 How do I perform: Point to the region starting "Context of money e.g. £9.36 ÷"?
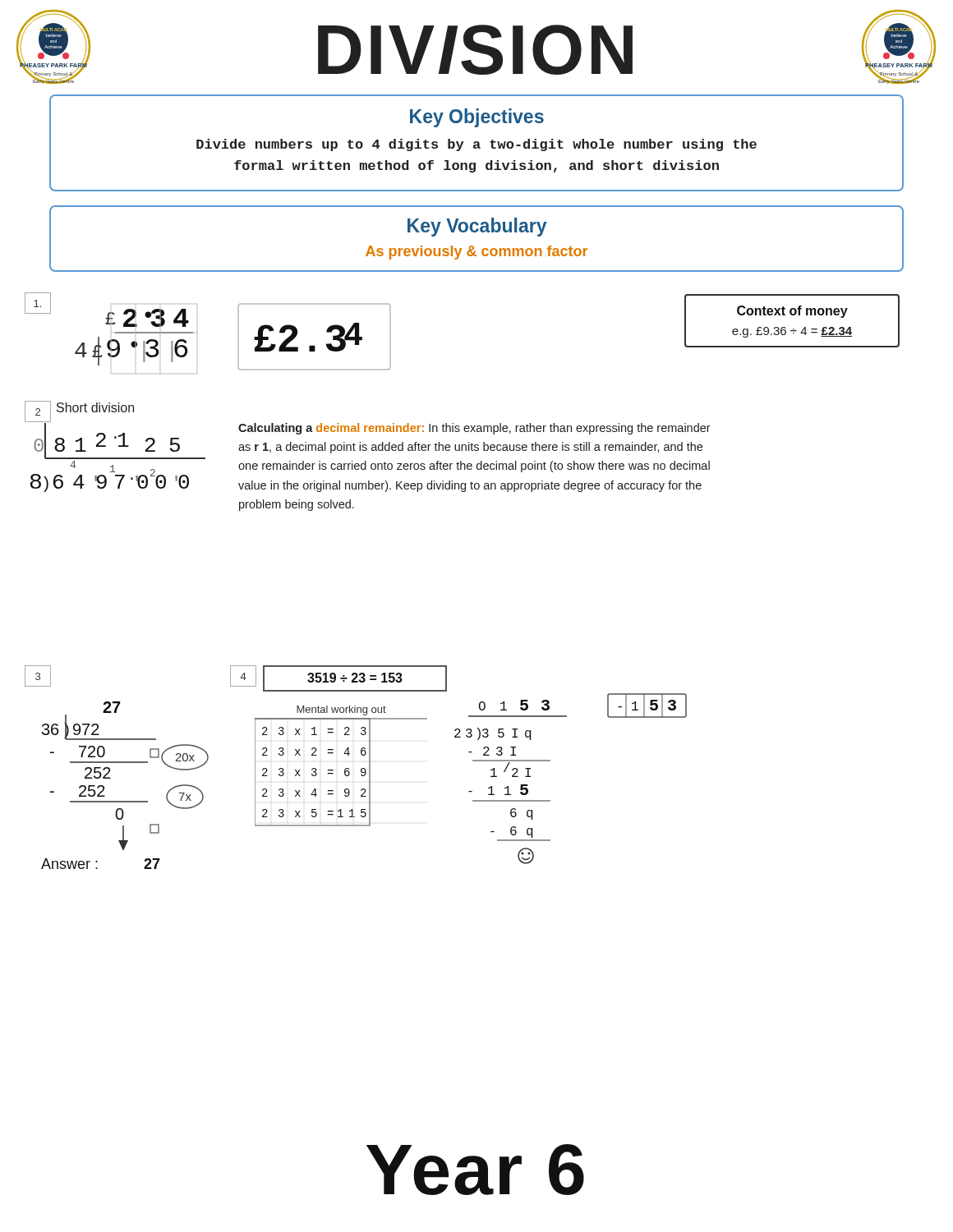pos(792,321)
